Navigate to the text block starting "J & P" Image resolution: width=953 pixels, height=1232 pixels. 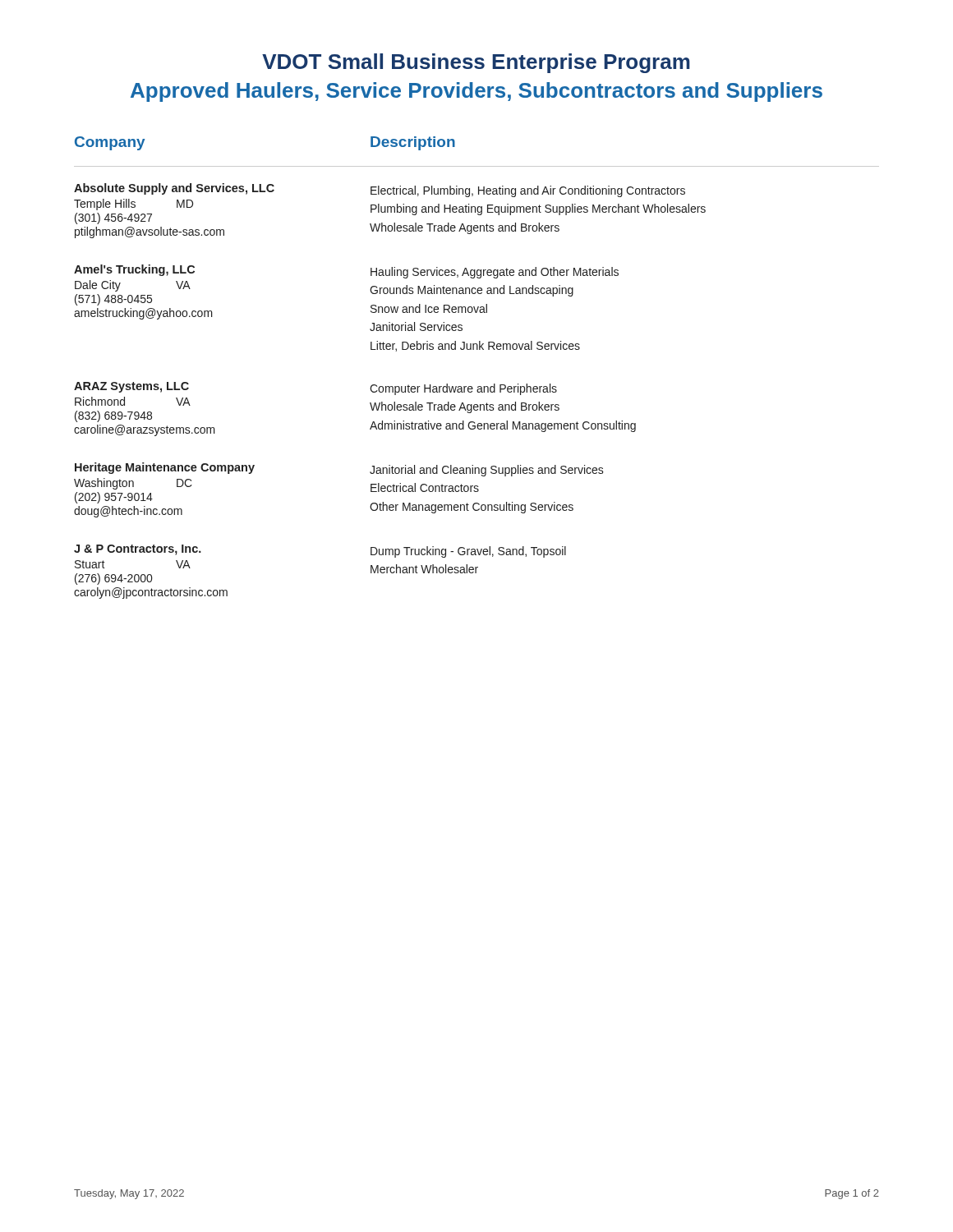138,550
